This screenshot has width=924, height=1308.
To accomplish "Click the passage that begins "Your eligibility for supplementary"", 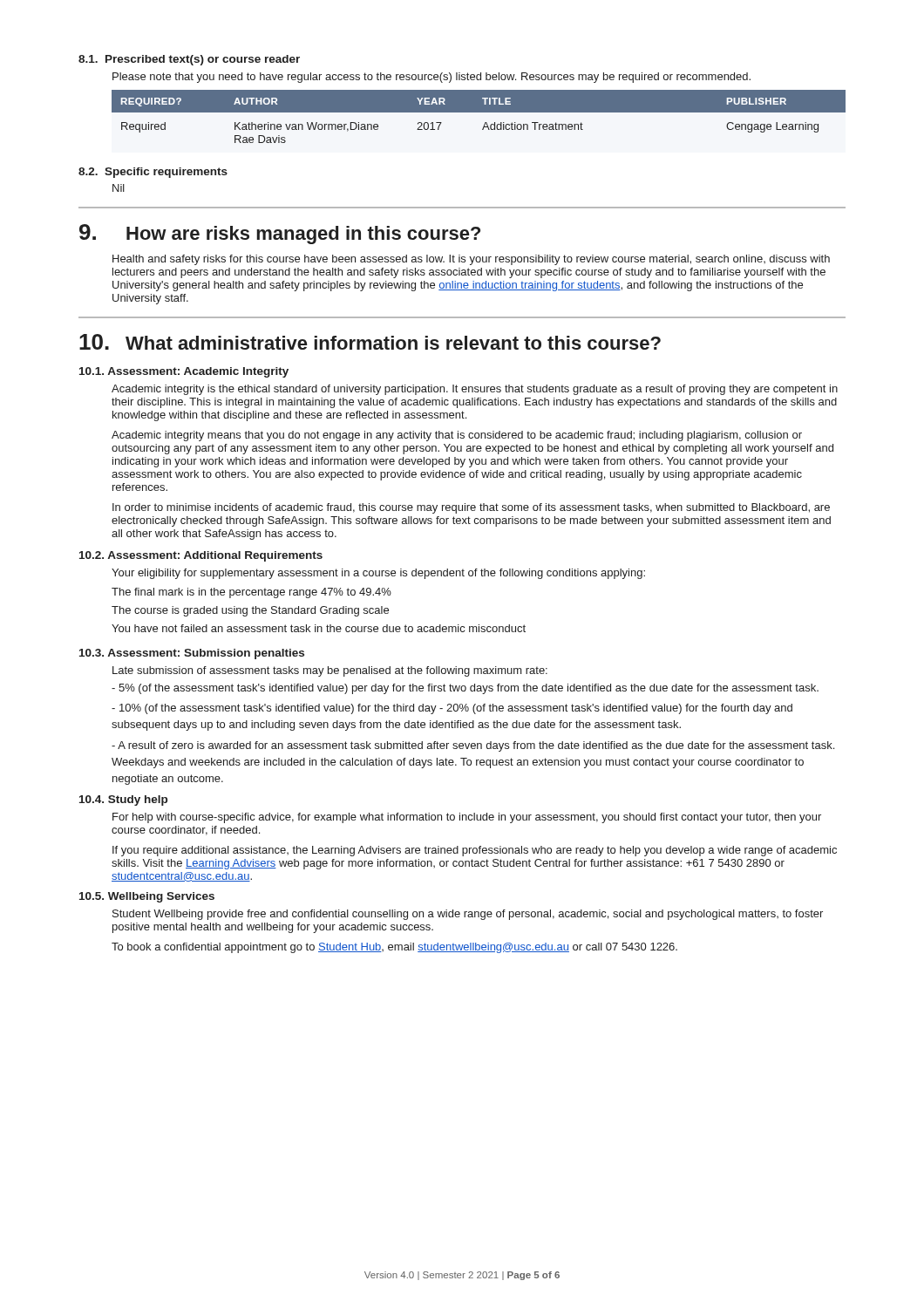I will pyautogui.click(x=379, y=573).
